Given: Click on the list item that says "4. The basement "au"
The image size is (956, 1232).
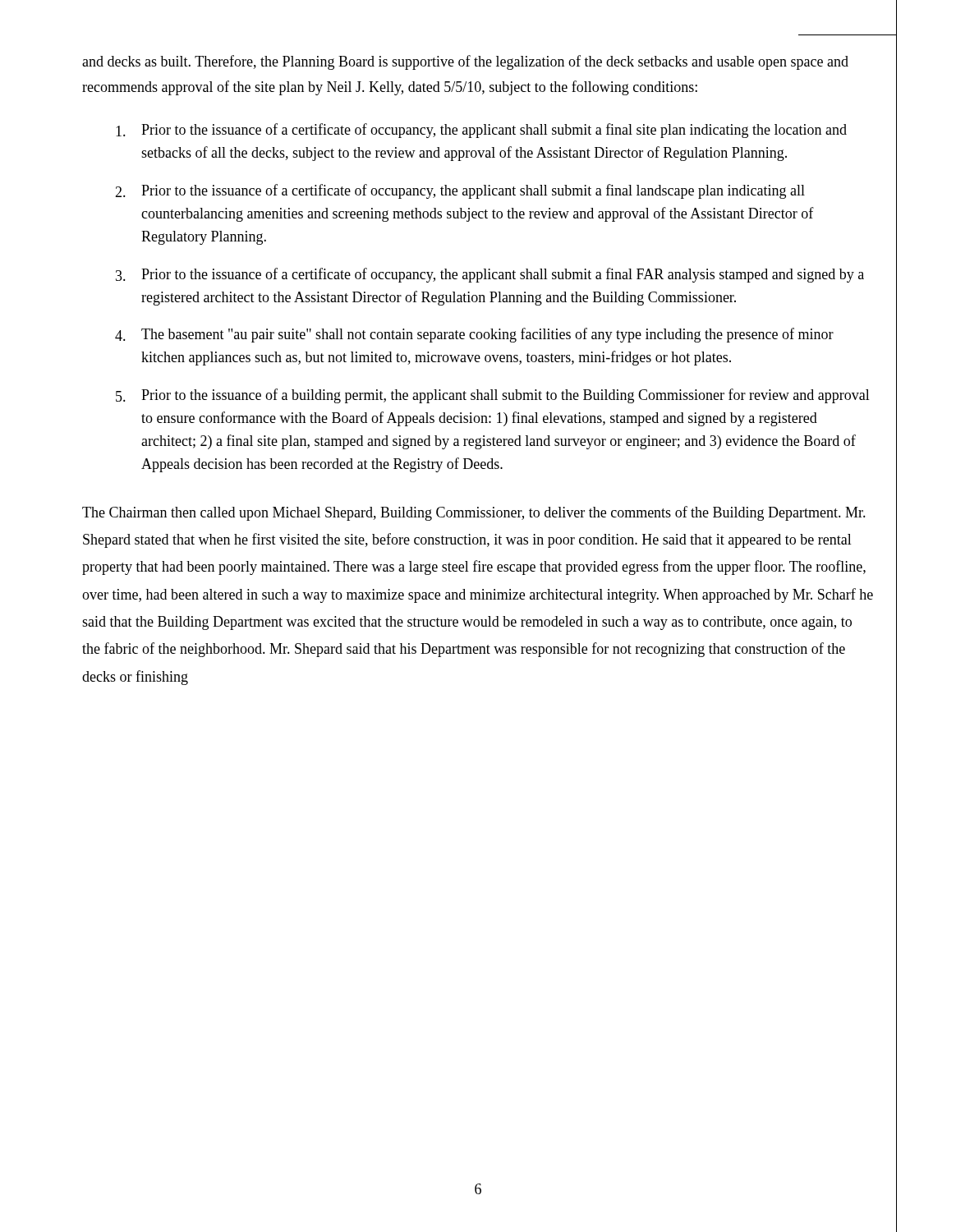Looking at the screenshot, I should 494,347.
